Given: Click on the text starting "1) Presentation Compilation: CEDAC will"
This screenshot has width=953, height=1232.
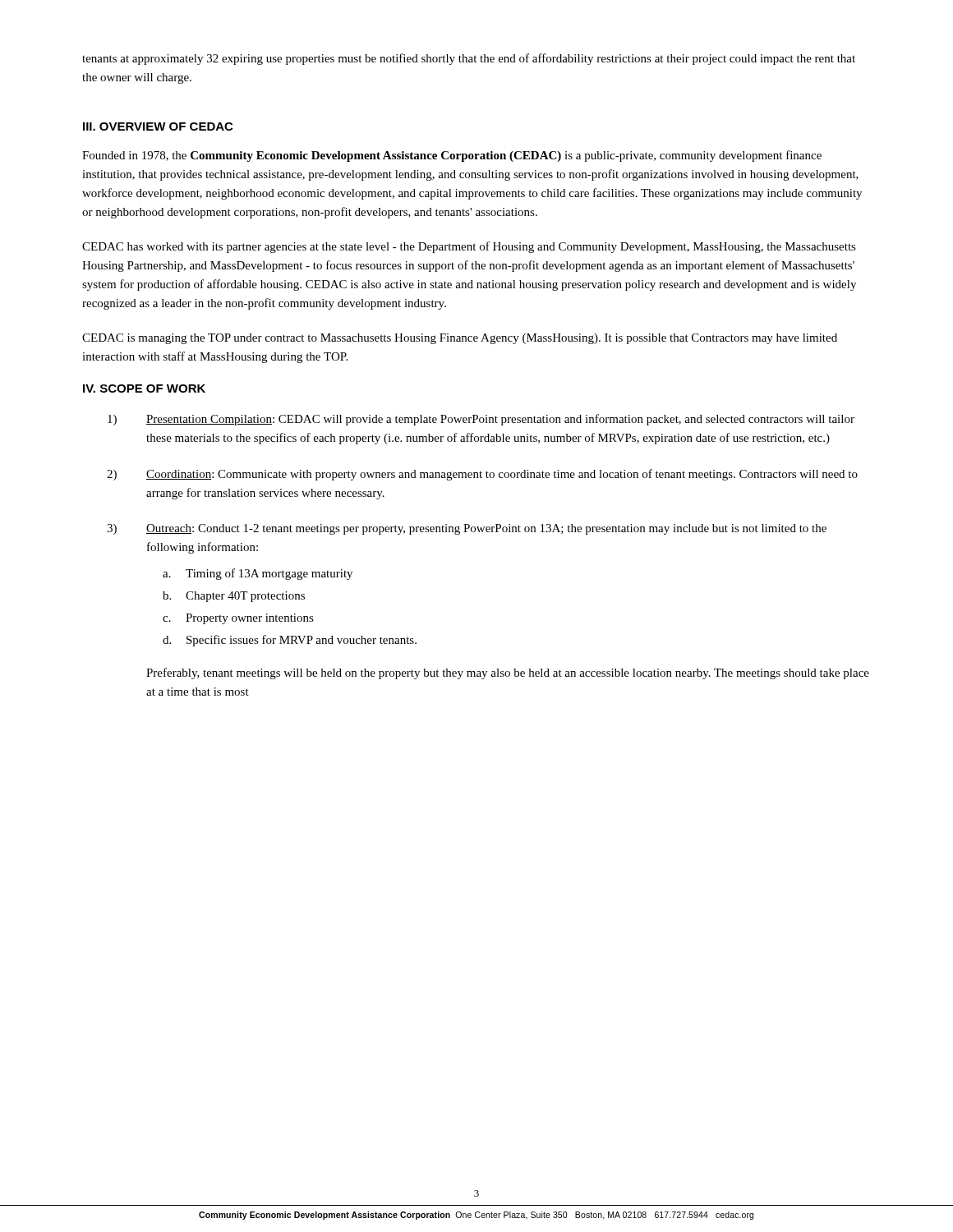Looking at the screenshot, I should pos(476,429).
